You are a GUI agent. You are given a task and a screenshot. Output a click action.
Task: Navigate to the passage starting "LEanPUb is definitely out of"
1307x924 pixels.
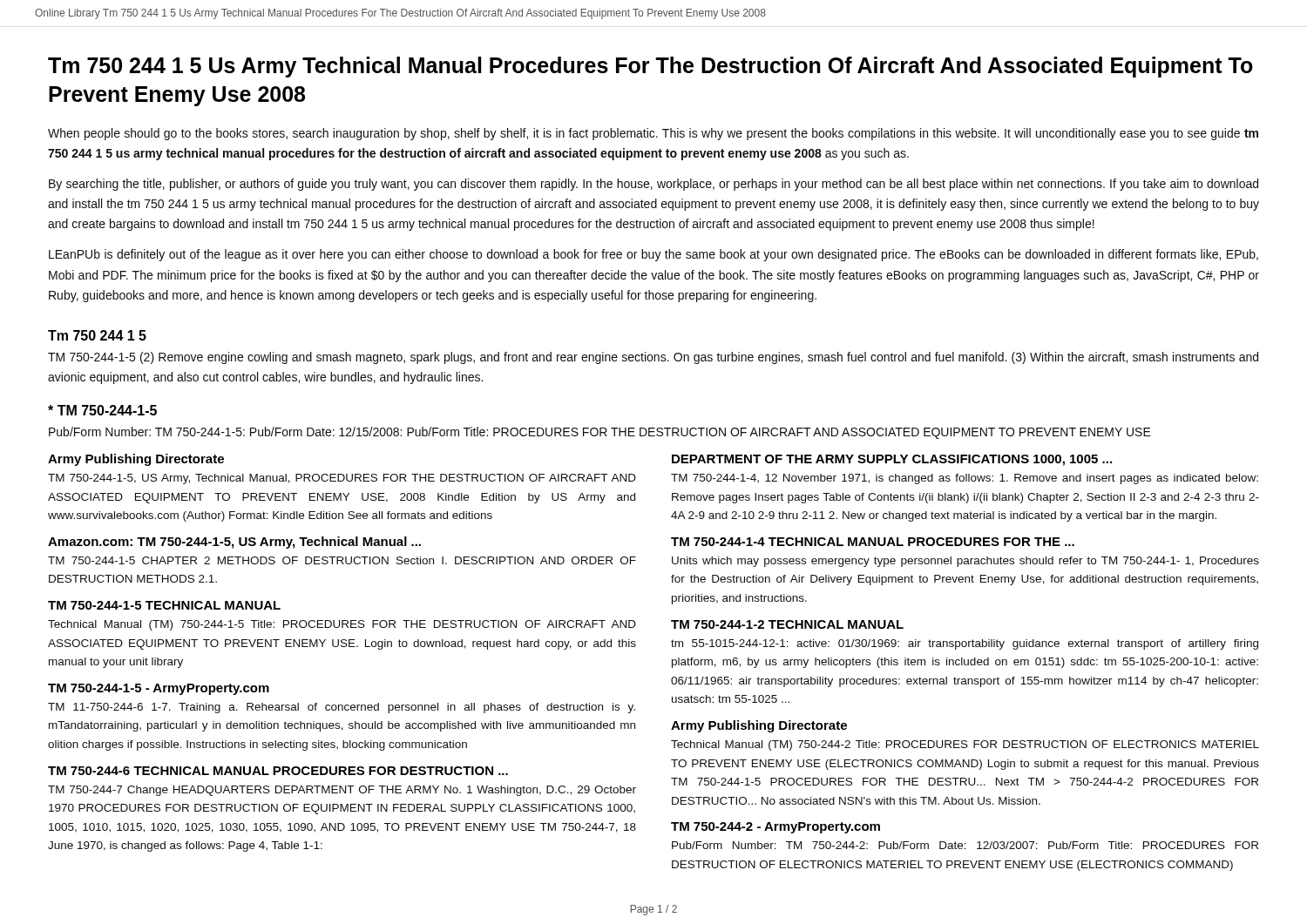(654, 275)
